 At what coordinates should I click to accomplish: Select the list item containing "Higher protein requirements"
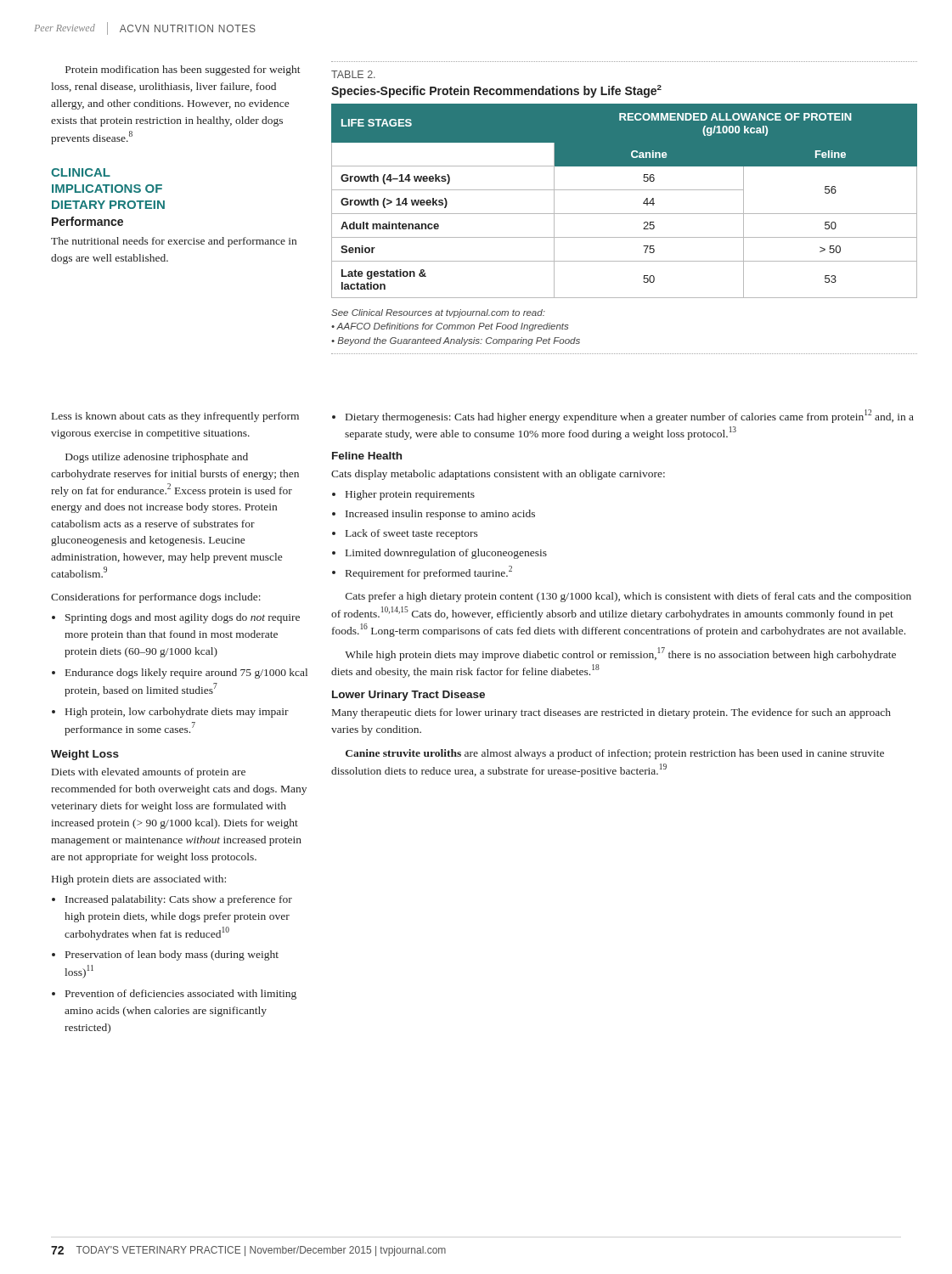[x=410, y=494]
